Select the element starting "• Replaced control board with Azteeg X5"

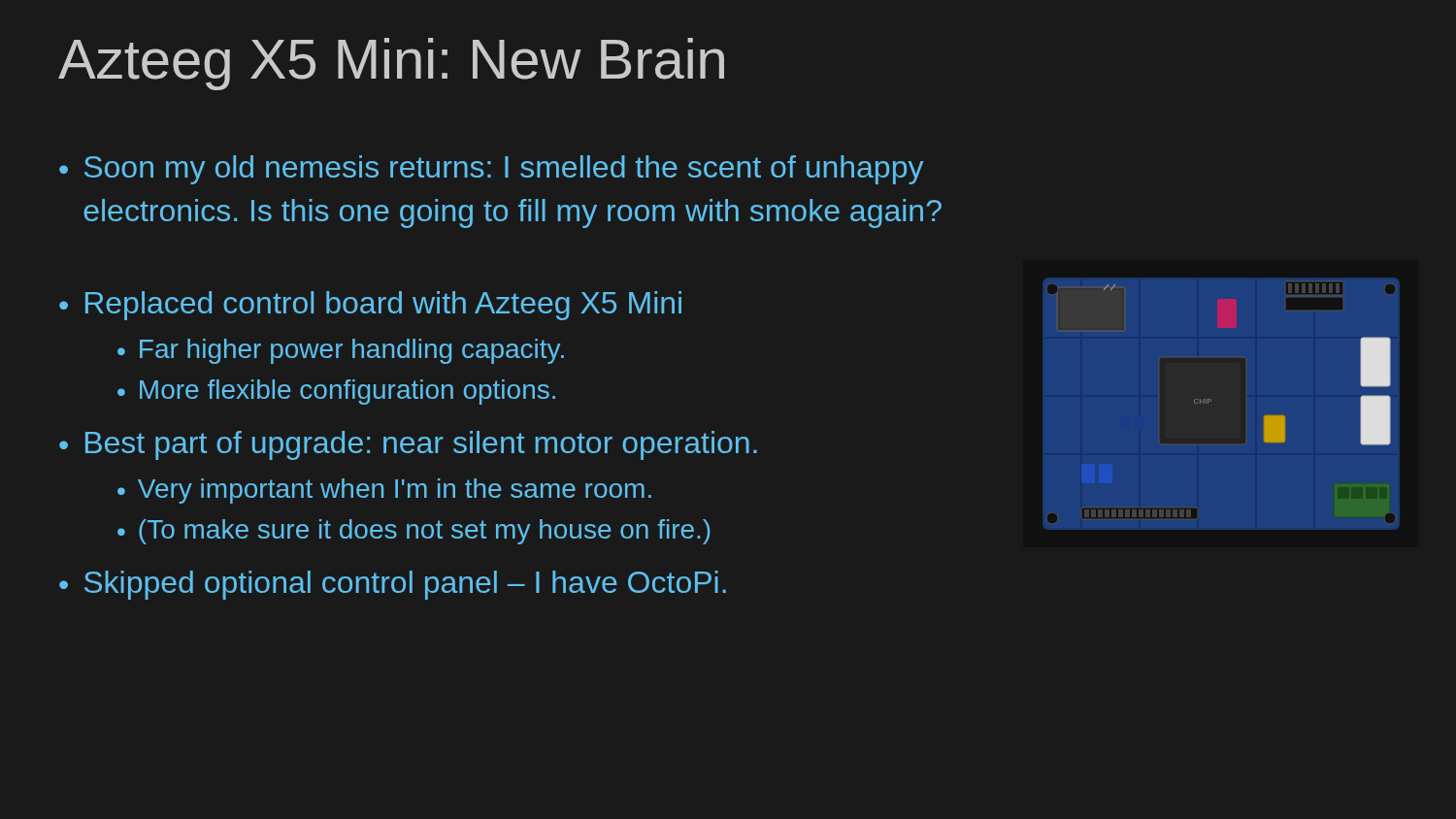pyautogui.click(x=534, y=304)
